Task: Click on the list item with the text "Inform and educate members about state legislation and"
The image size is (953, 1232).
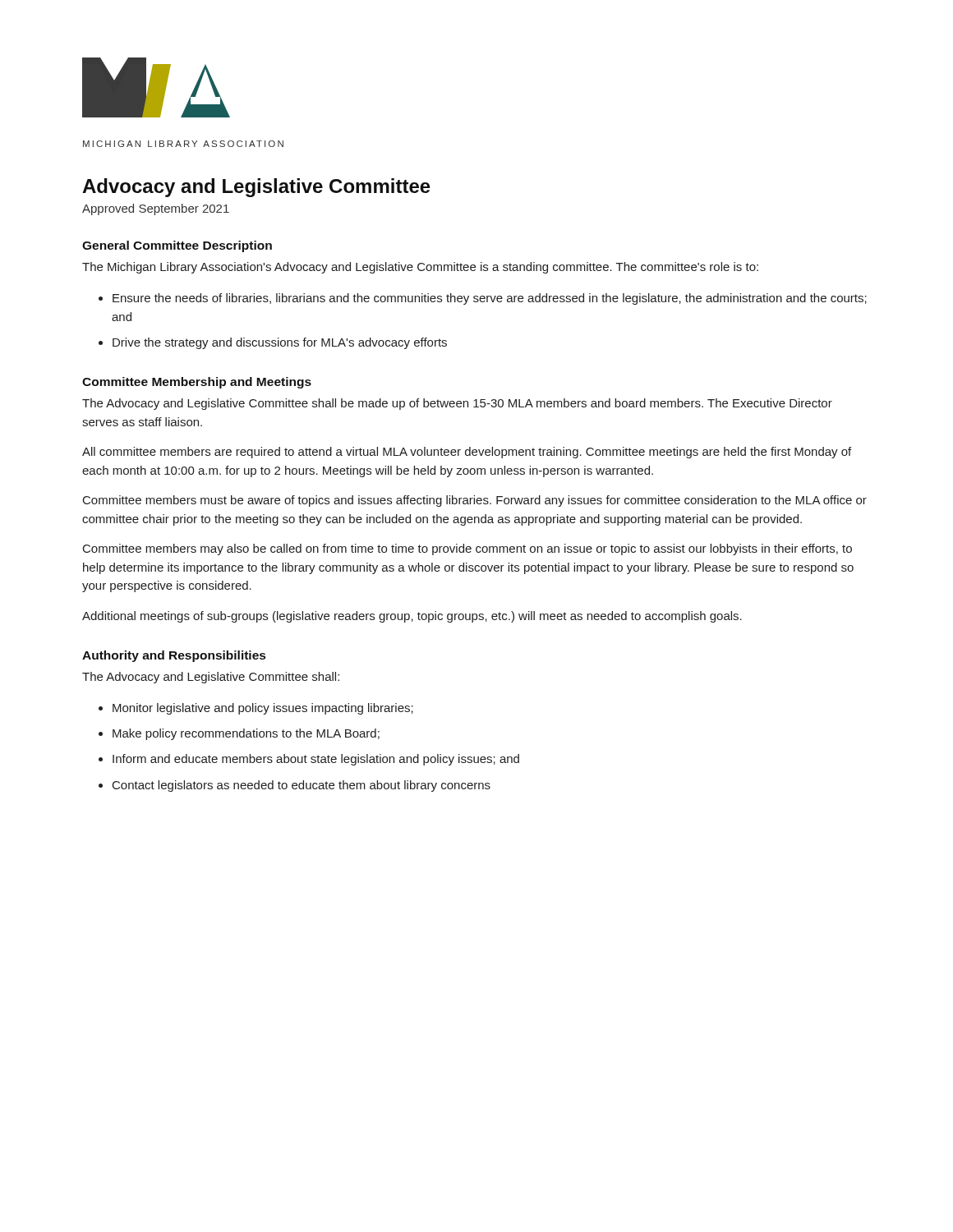Action: pos(316,759)
